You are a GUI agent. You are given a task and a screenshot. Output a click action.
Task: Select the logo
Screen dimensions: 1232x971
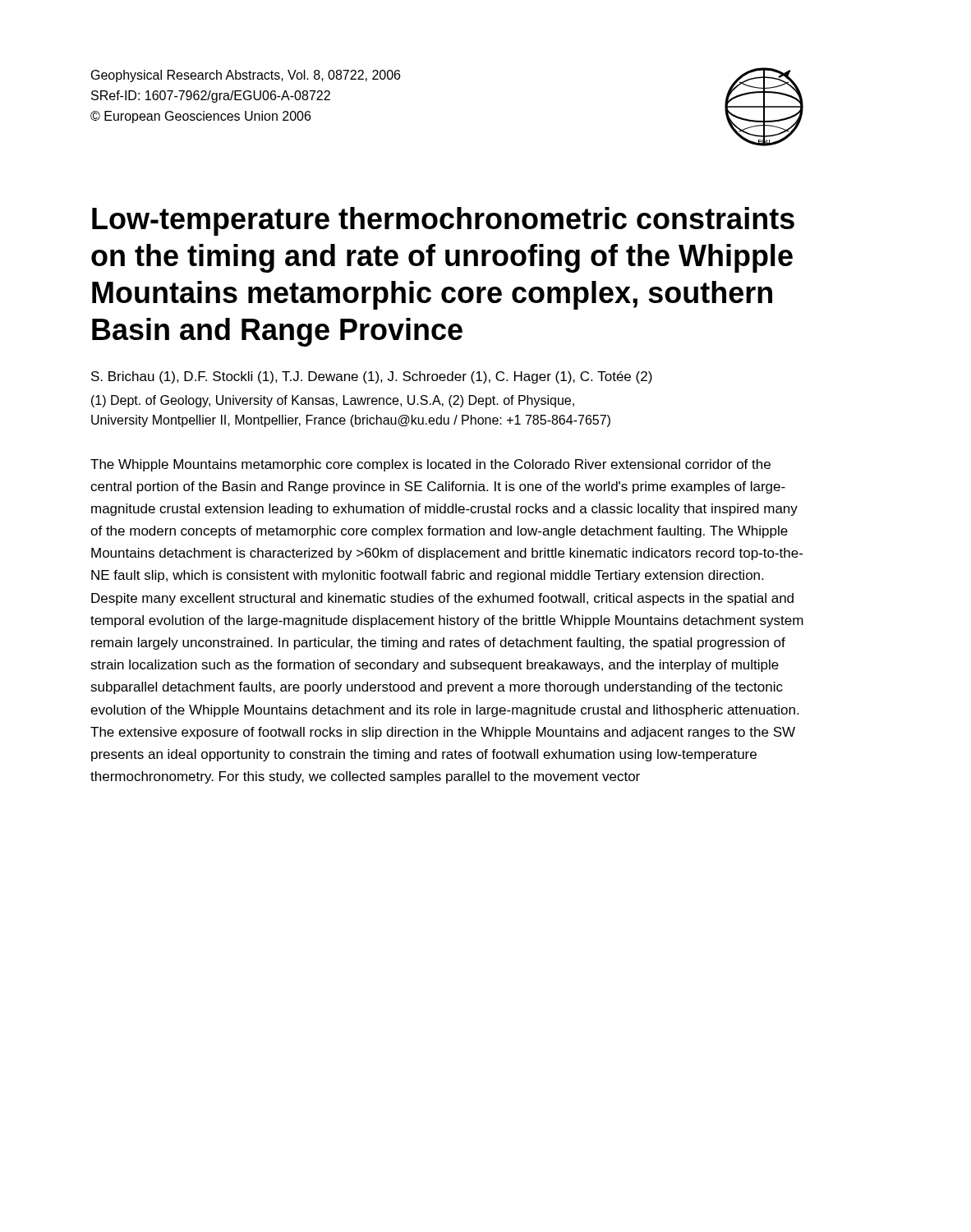pos(764,108)
